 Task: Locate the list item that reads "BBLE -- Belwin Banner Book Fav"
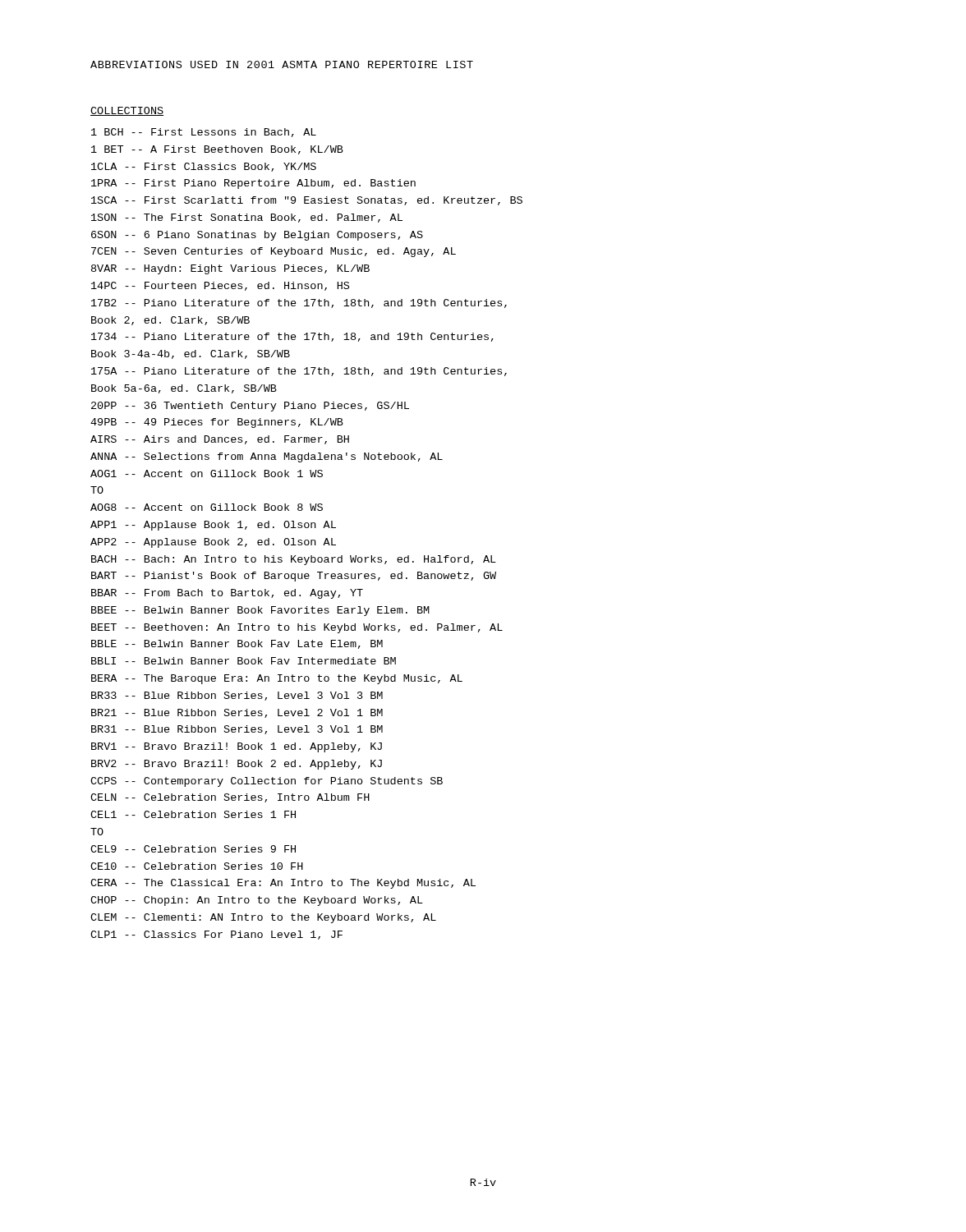point(237,645)
